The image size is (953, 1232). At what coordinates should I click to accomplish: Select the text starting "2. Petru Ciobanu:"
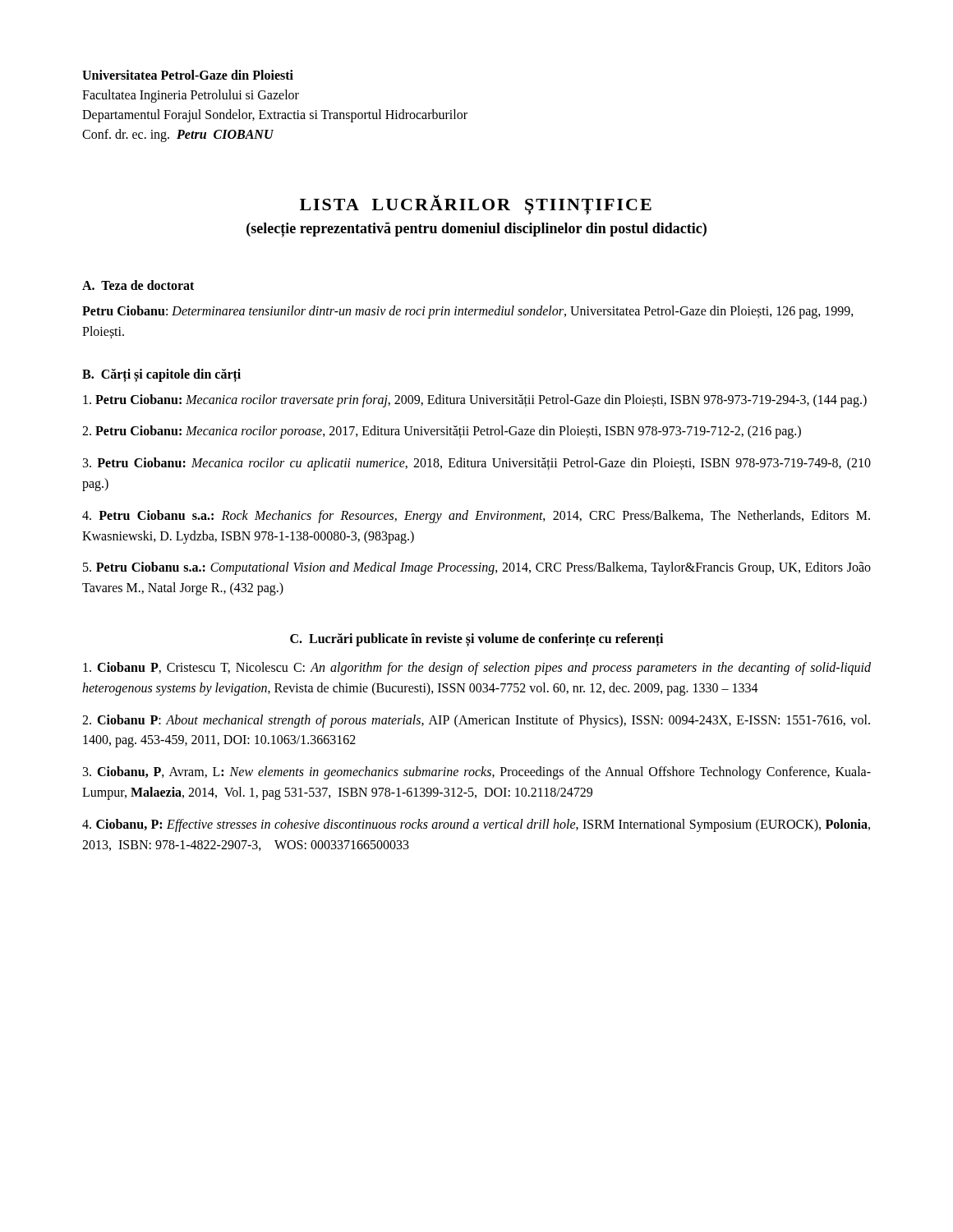click(x=442, y=431)
